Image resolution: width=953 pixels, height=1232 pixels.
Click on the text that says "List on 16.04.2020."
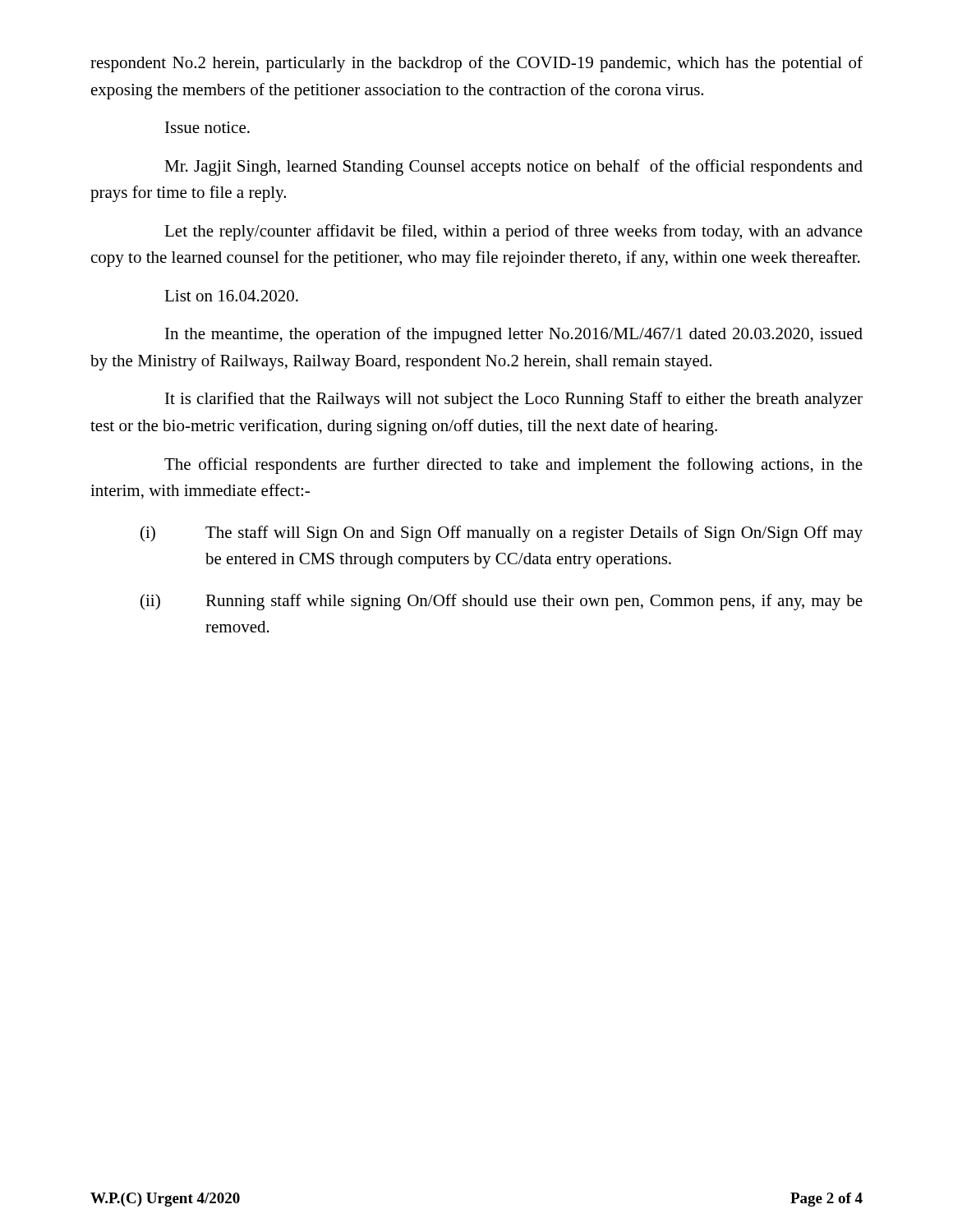click(232, 296)
